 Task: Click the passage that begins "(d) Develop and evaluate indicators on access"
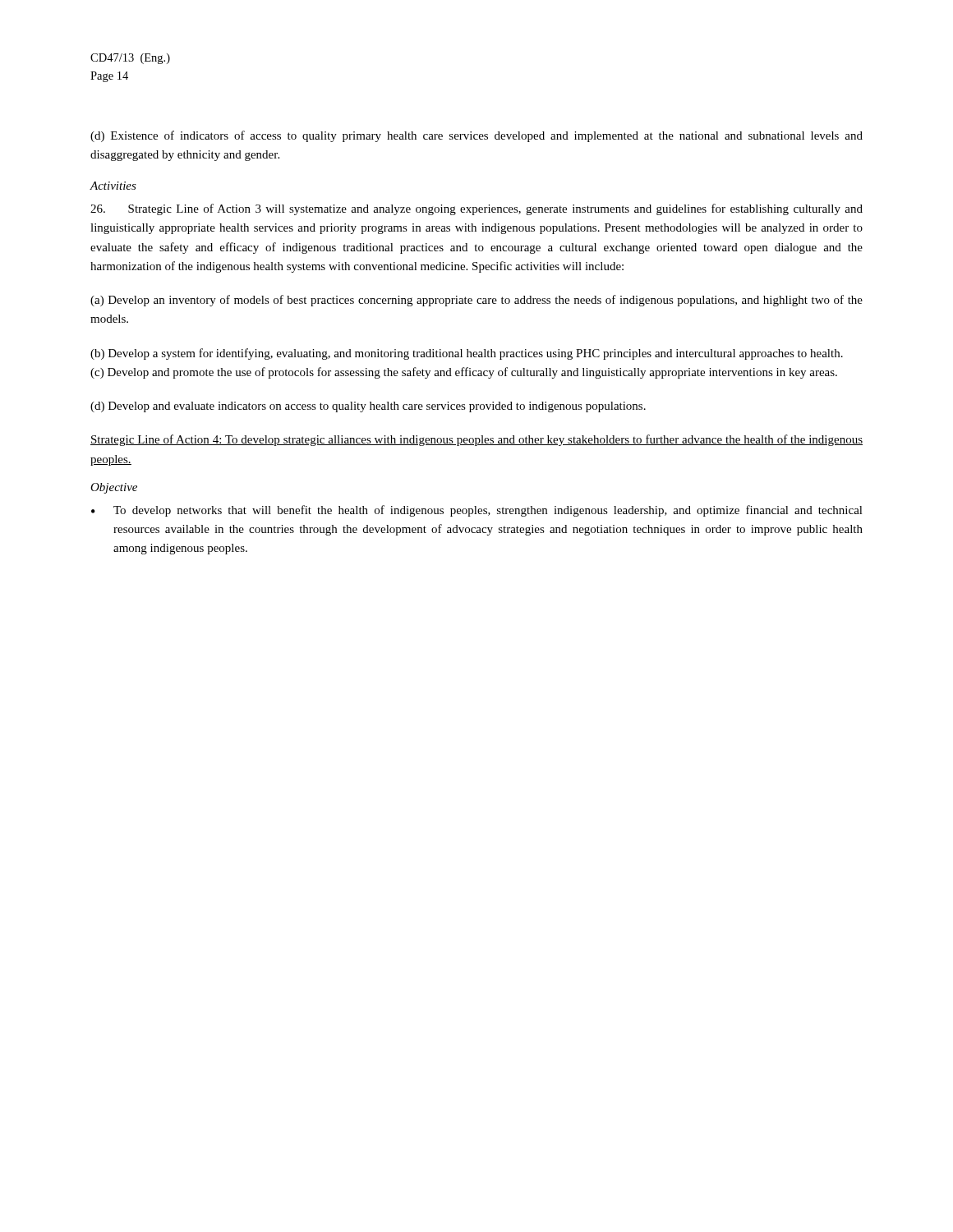tap(368, 406)
